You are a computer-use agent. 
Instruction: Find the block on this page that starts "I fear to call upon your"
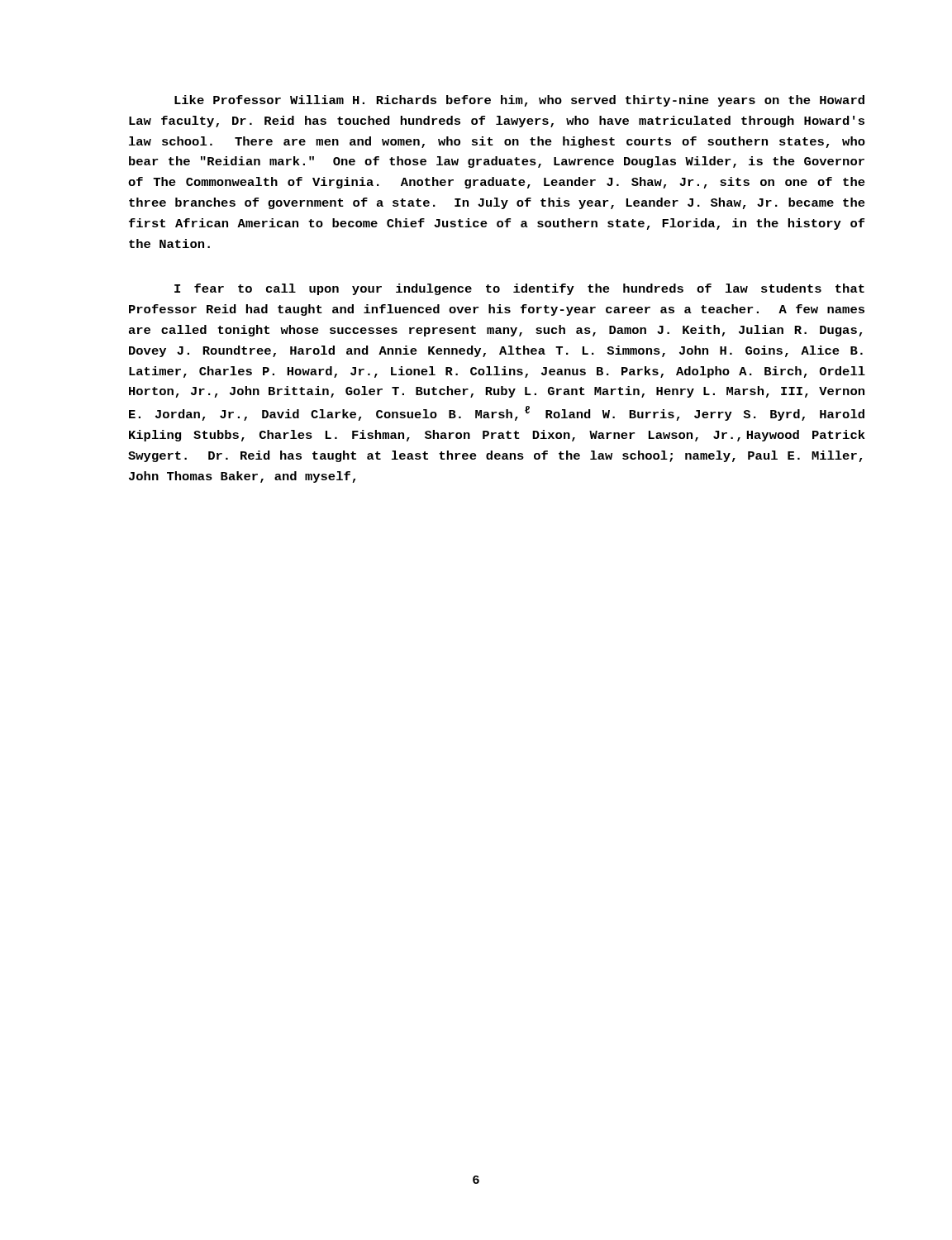point(497,383)
